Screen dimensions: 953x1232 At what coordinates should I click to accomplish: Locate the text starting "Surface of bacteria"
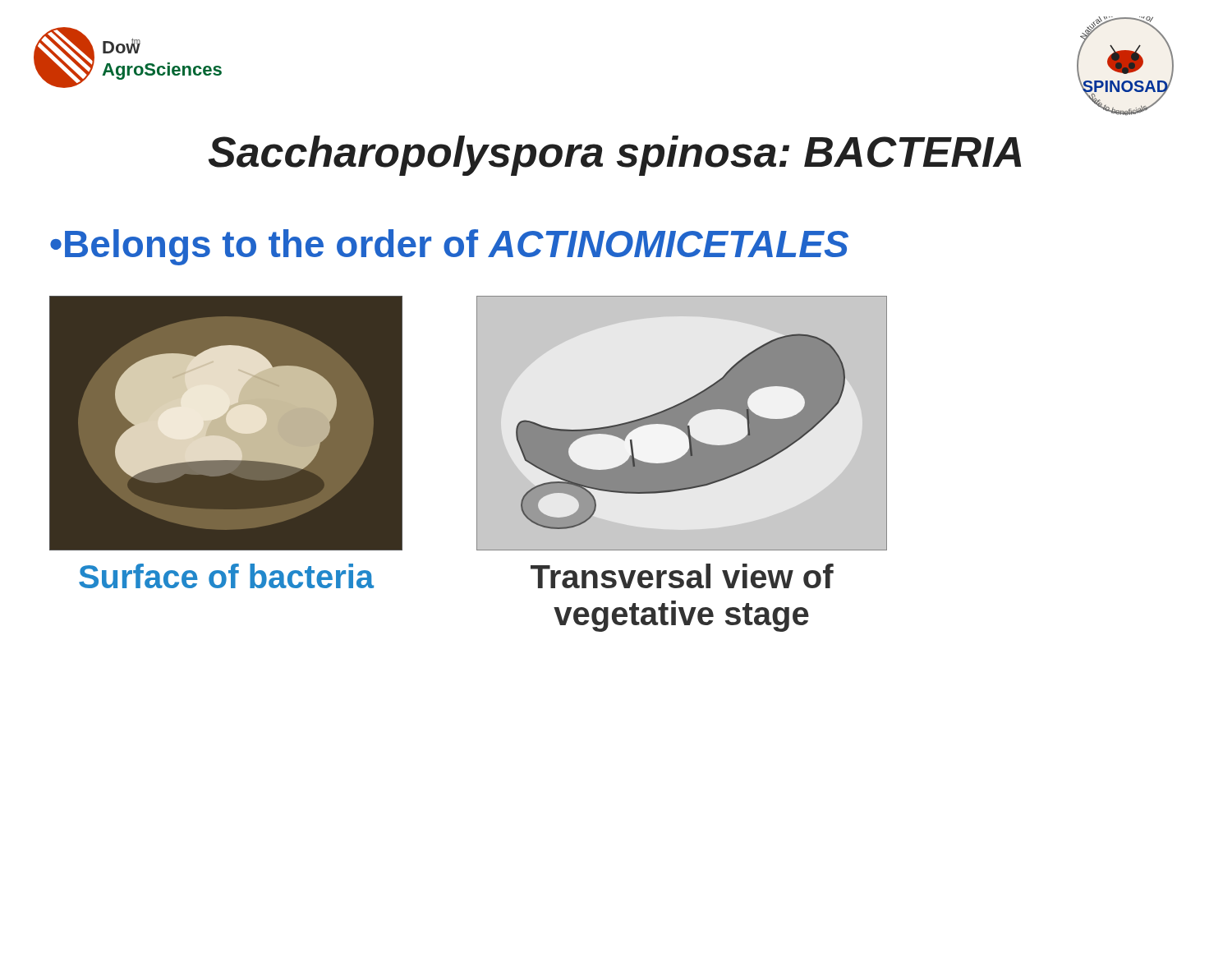tap(226, 577)
